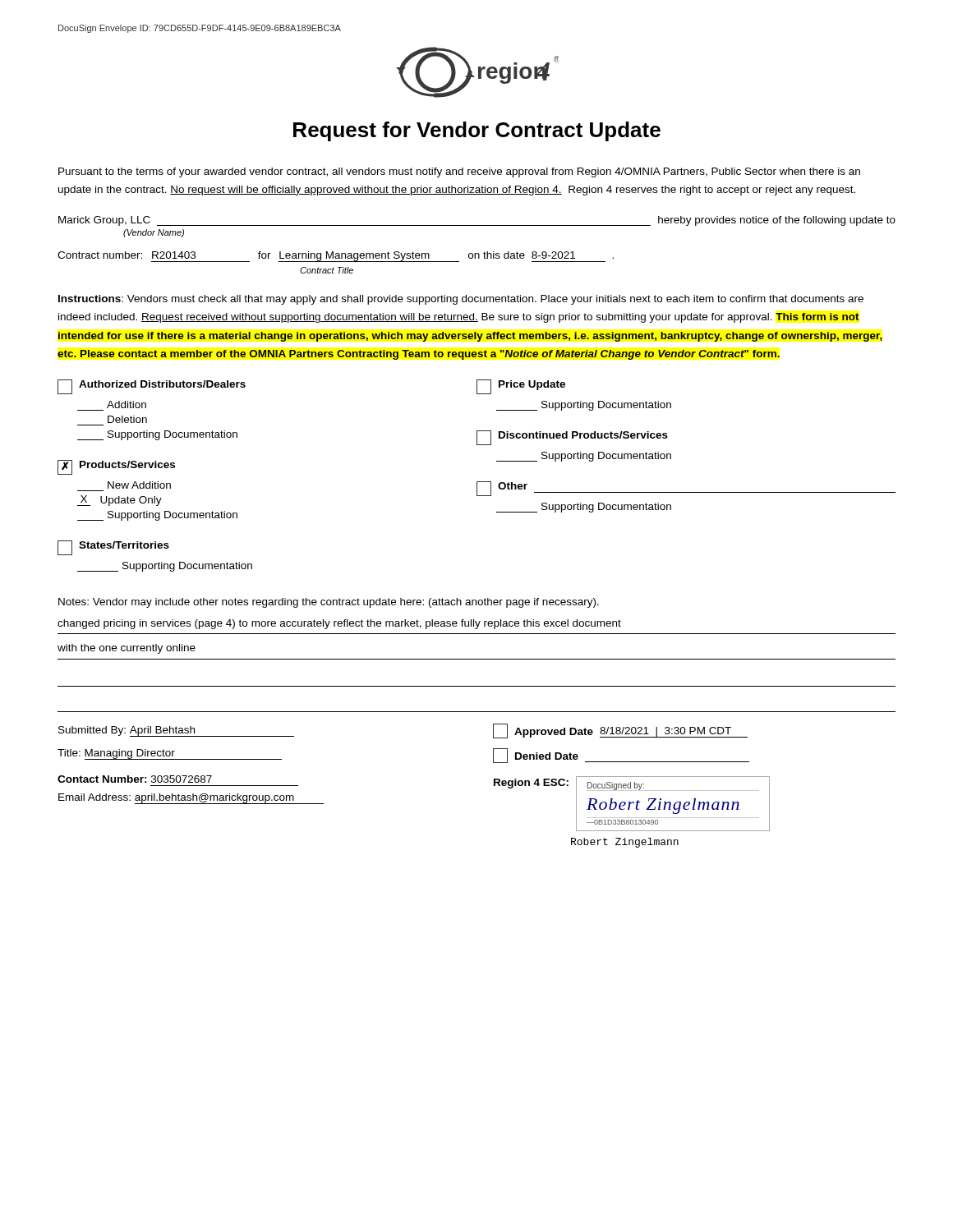Select the title containing "Request for Vendor Contract Update"
This screenshot has height=1232, width=953.
point(476,130)
